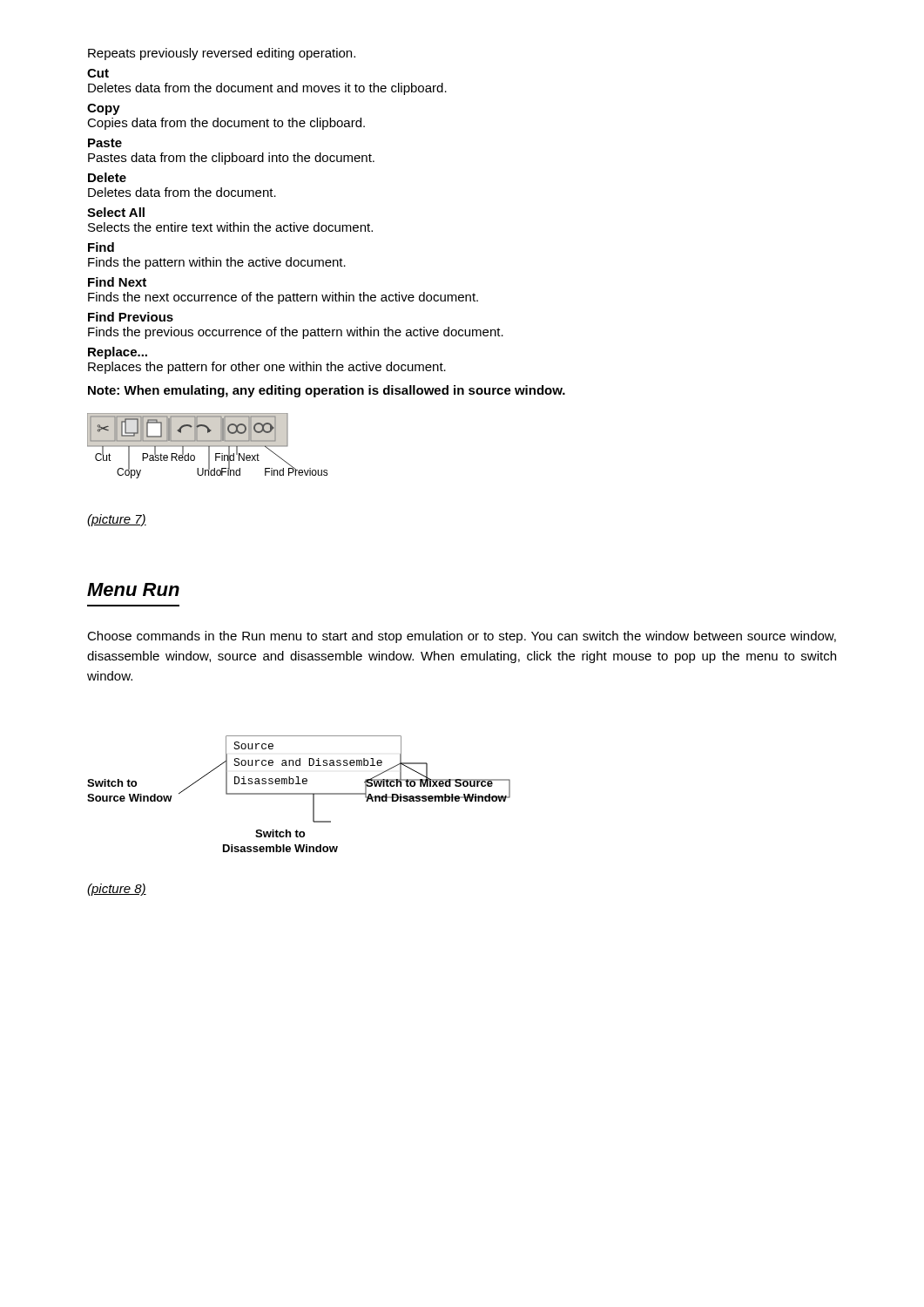Click on the caption with the text "(picture 8)"
This screenshot has width=924, height=1307.
[117, 889]
